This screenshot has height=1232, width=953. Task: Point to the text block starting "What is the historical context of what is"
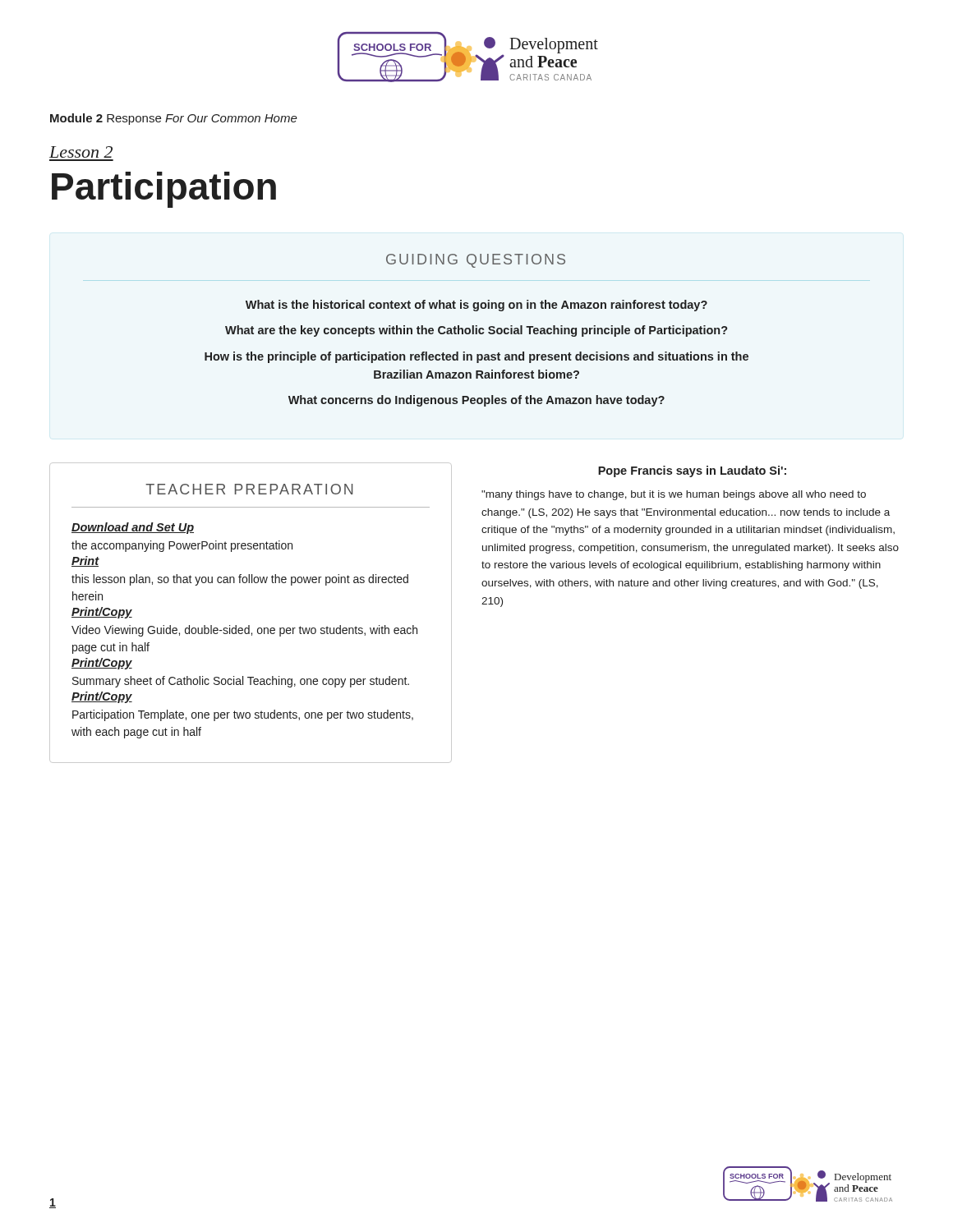click(x=476, y=304)
